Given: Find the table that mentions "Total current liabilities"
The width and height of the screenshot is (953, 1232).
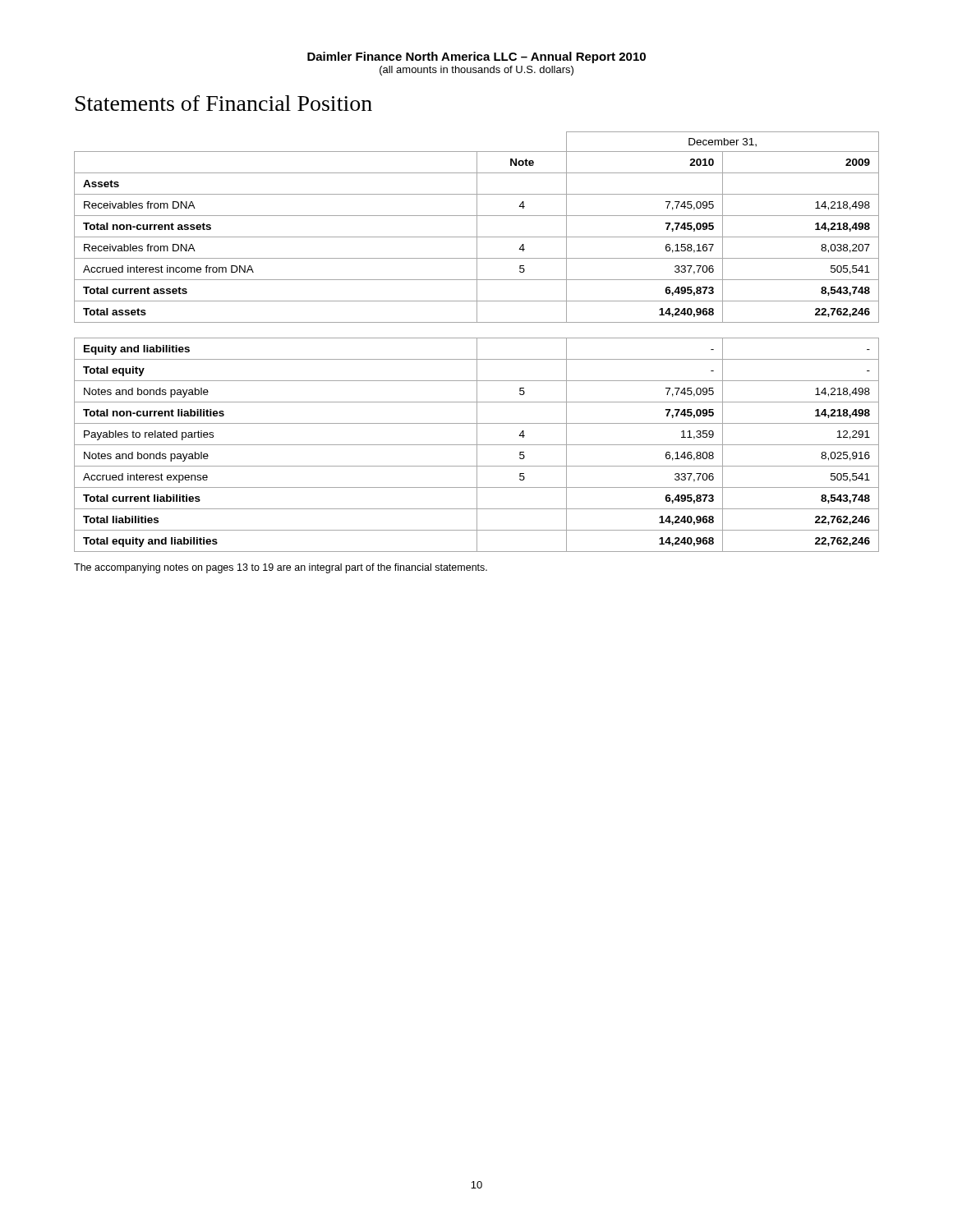Looking at the screenshot, I should coord(476,342).
